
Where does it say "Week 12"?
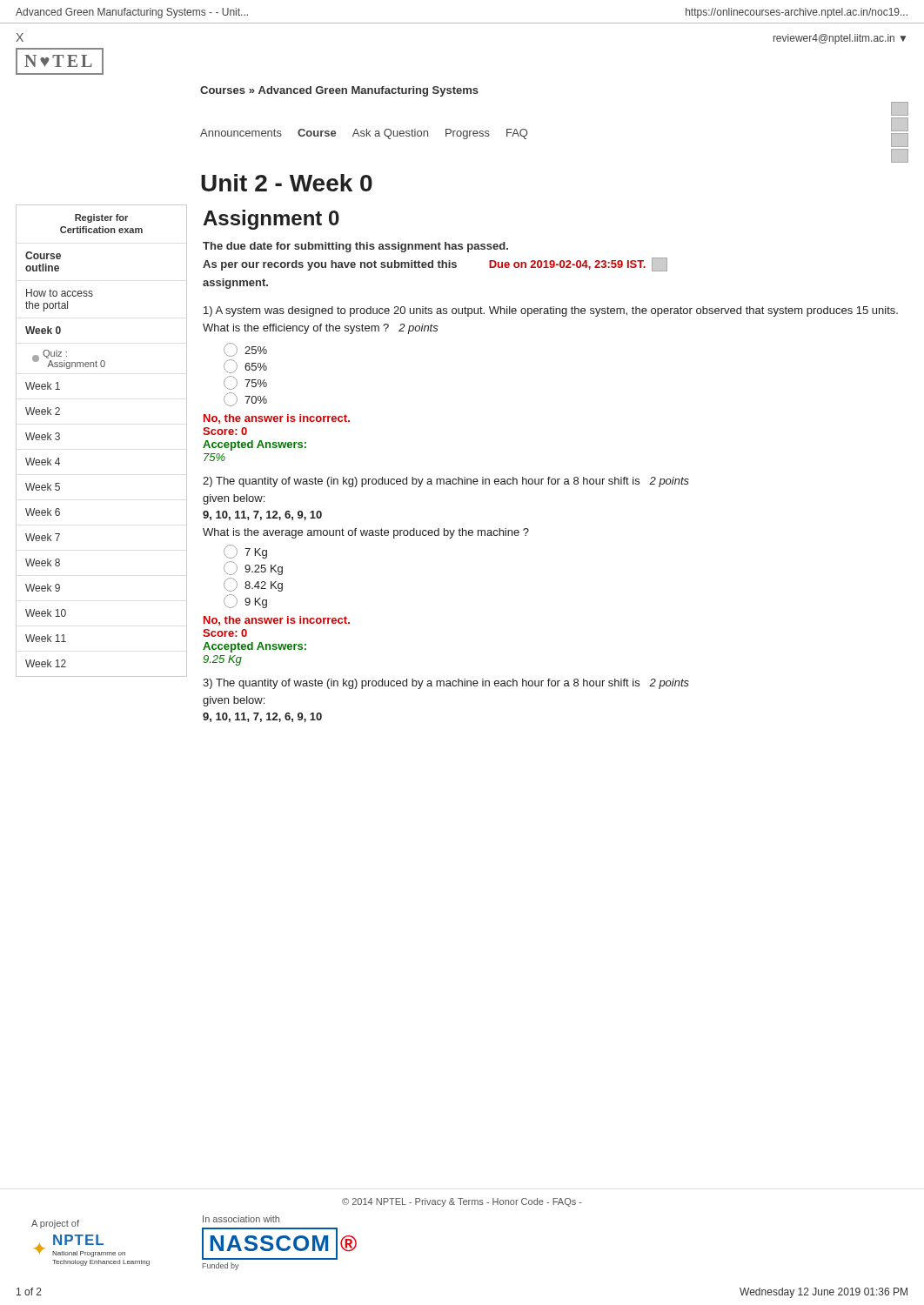pyautogui.click(x=46, y=663)
